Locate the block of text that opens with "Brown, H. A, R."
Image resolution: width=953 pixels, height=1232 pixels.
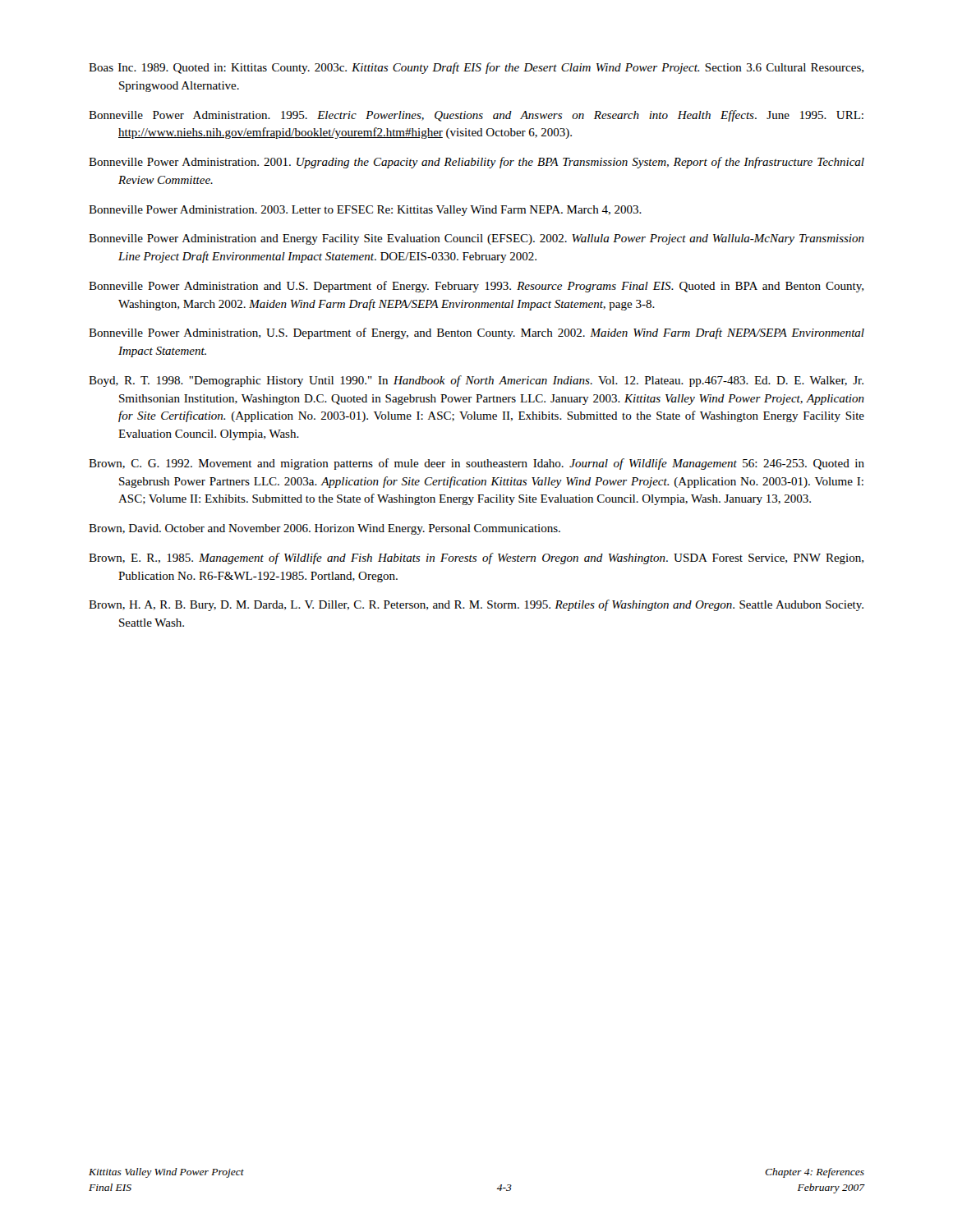[x=476, y=614]
